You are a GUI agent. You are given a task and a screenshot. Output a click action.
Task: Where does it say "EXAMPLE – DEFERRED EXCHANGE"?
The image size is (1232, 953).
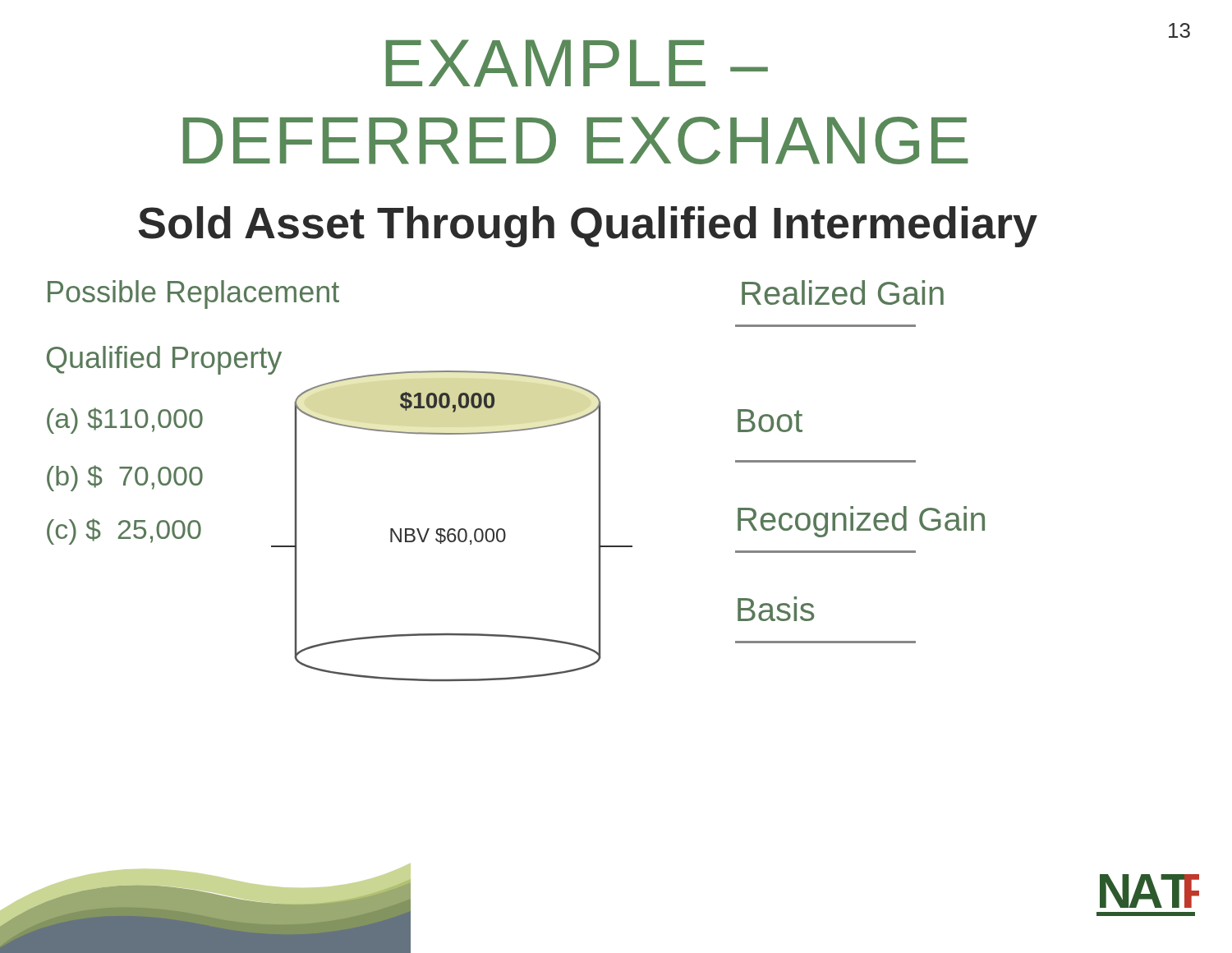click(575, 102)
